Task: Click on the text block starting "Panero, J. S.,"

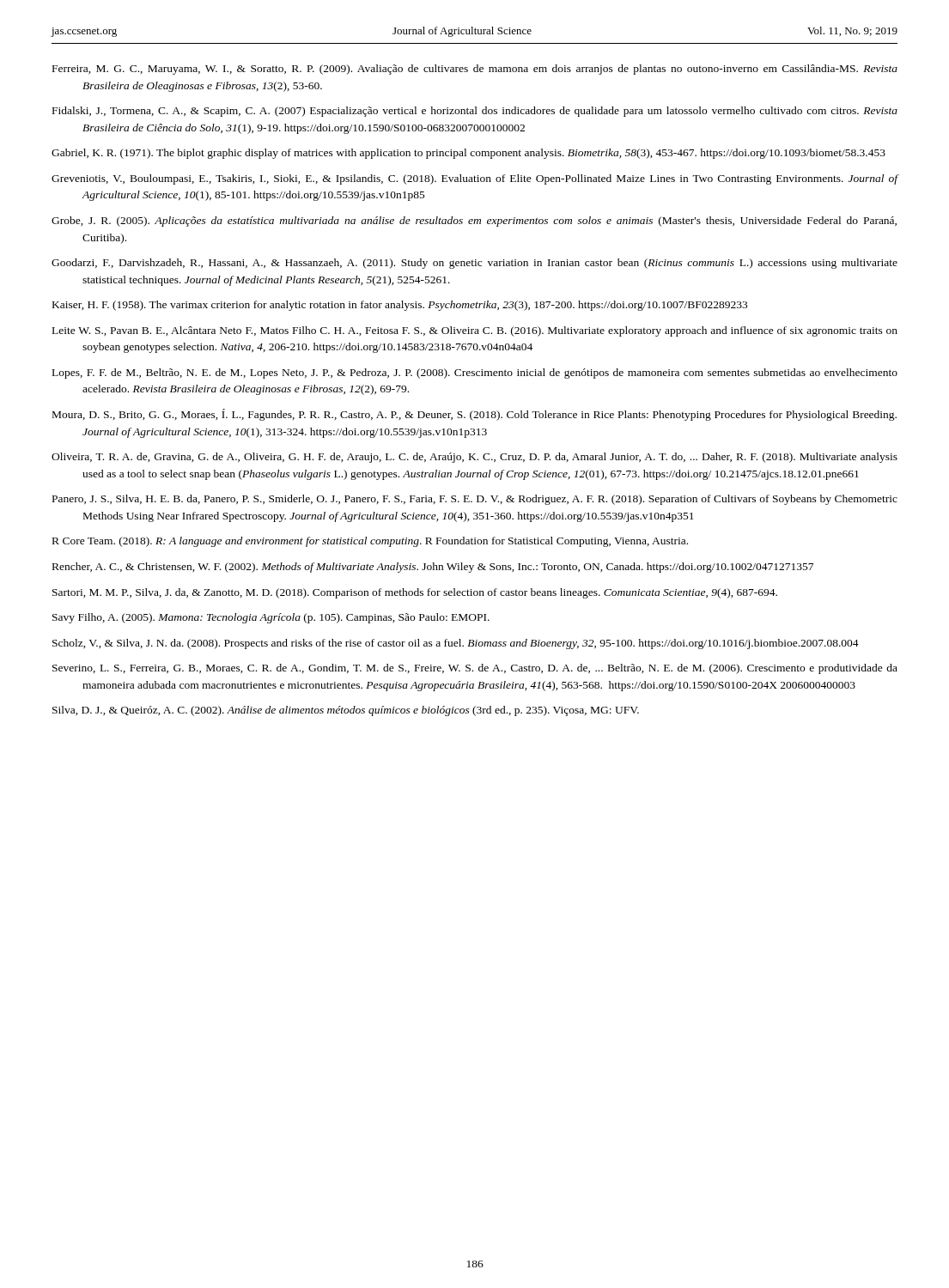Action: point(474,507)
